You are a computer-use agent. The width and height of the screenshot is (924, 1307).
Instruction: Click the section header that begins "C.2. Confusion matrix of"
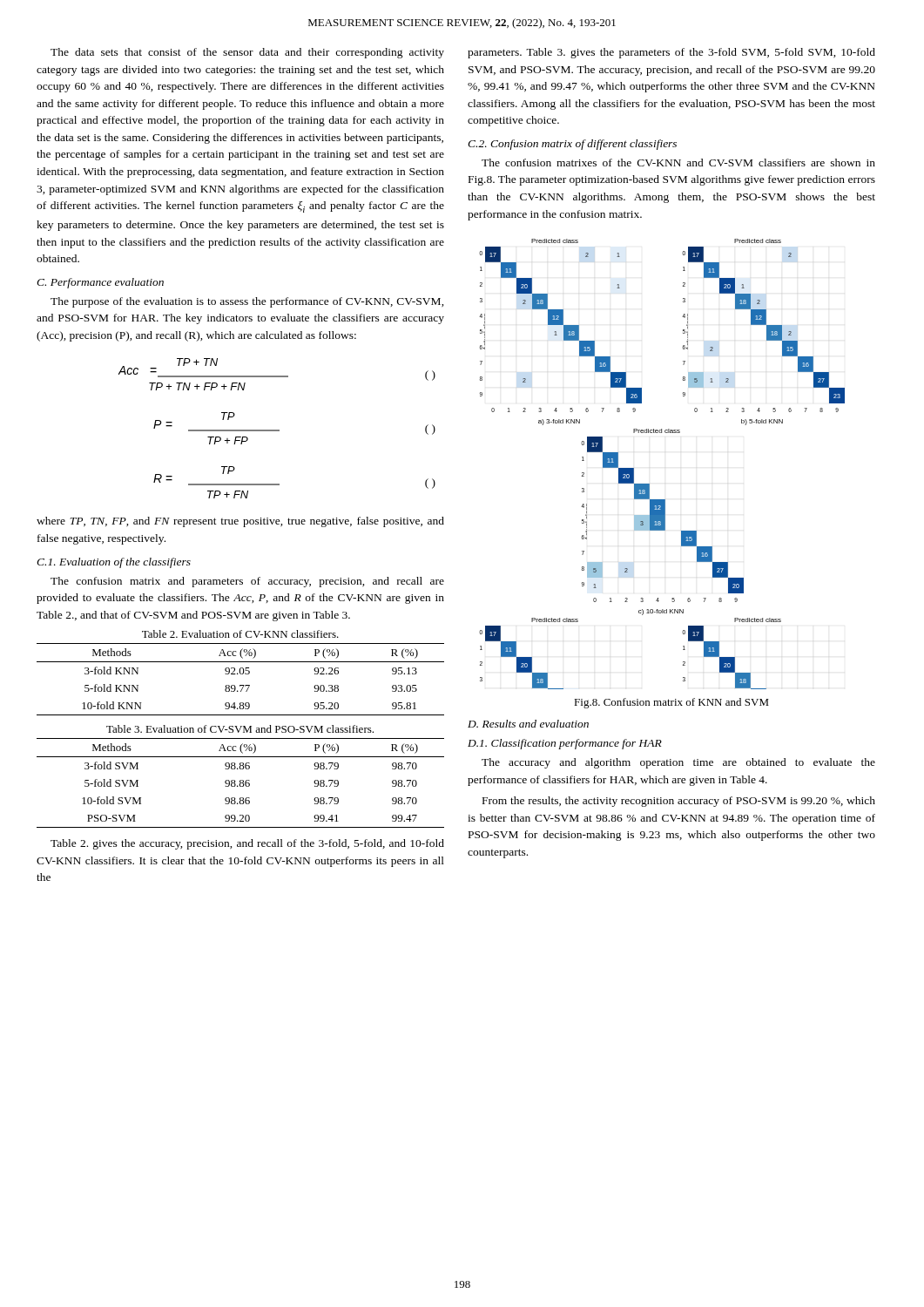(x=572, y=143)
